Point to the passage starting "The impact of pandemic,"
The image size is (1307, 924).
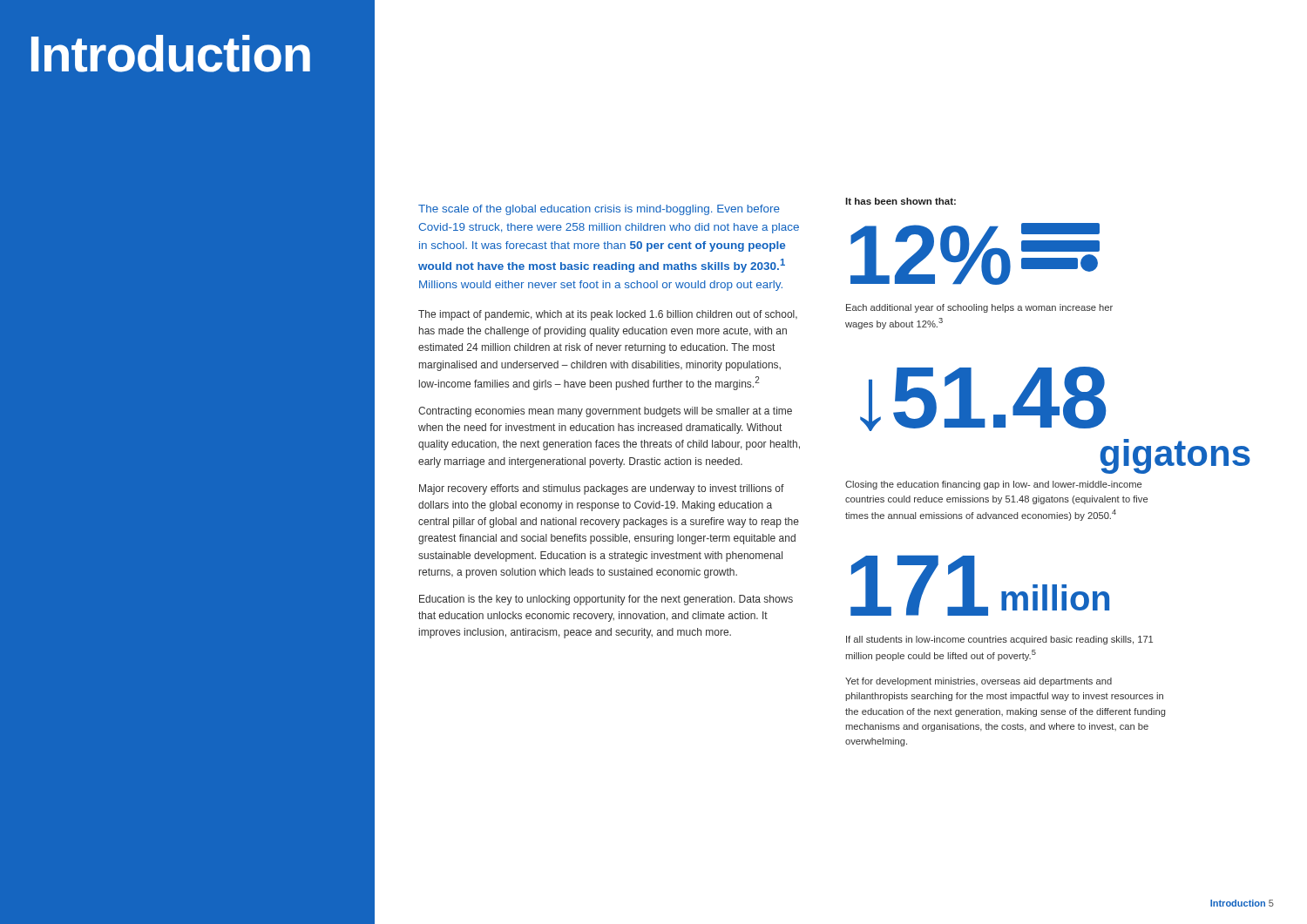coord(608,349)
